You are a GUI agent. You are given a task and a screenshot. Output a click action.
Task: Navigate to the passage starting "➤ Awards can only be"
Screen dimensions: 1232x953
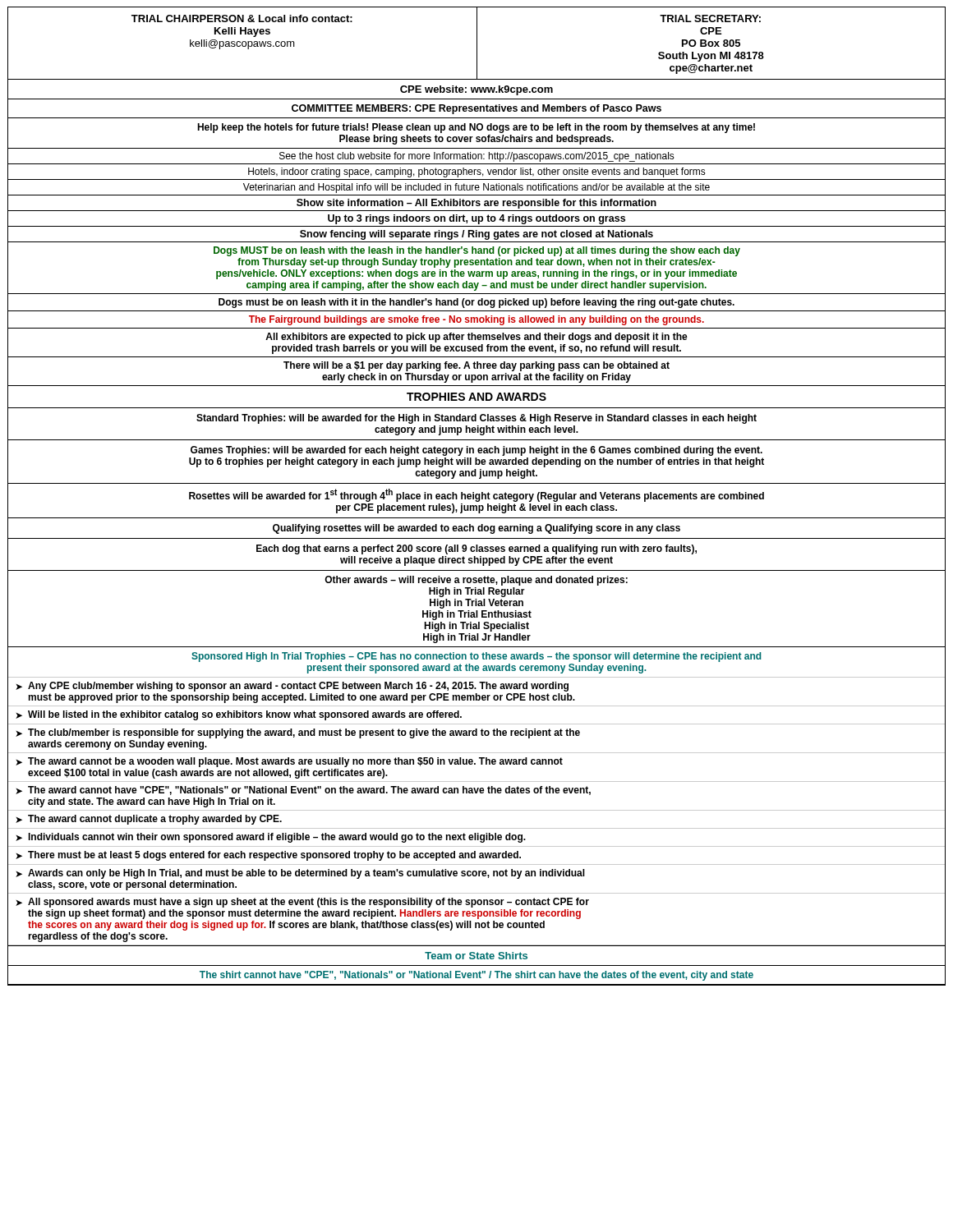[x=300, y=879]
